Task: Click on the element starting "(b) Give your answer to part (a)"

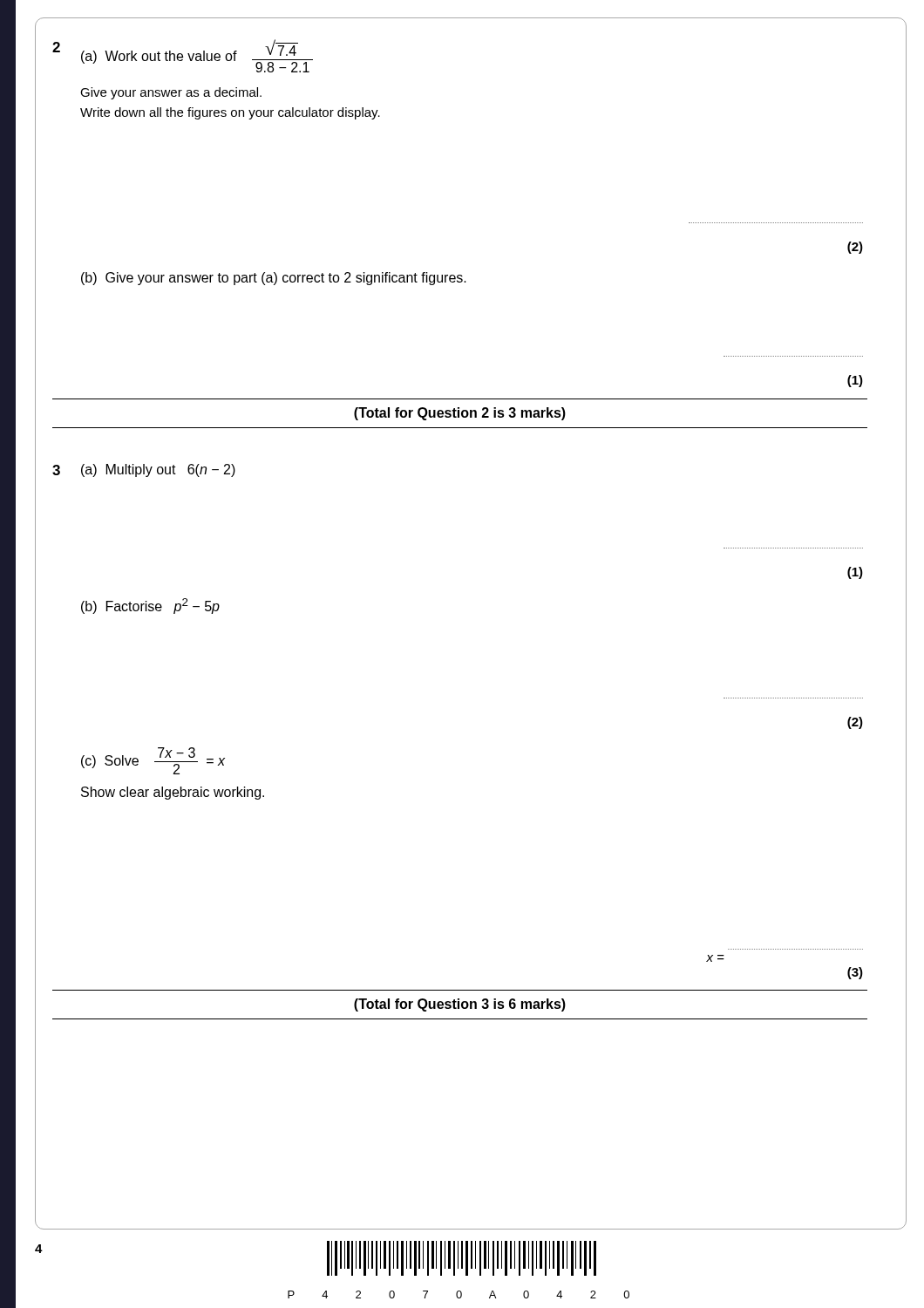Action: (274, 278)
